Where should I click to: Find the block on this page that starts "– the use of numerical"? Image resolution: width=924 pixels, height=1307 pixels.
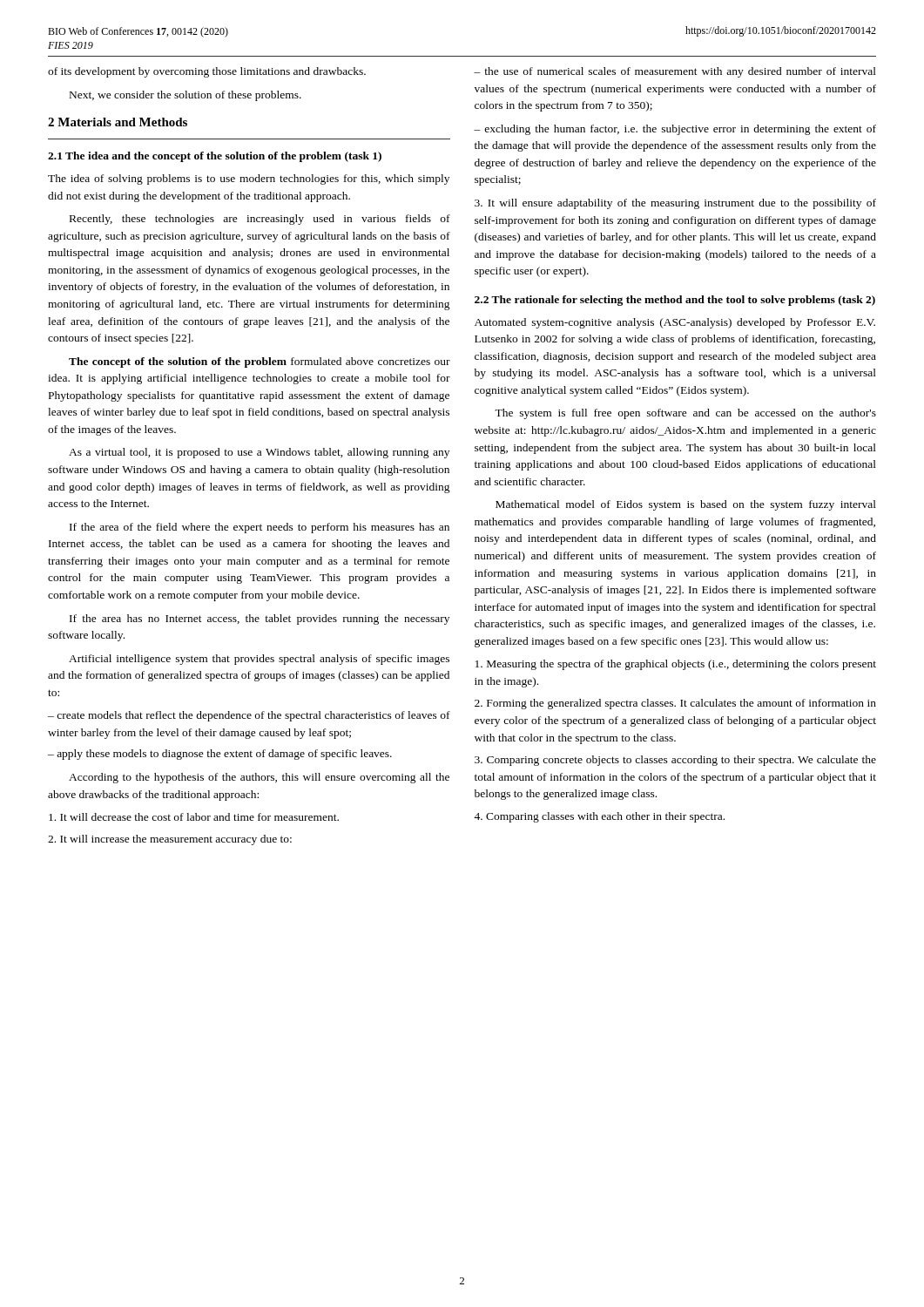coord(675,88)
